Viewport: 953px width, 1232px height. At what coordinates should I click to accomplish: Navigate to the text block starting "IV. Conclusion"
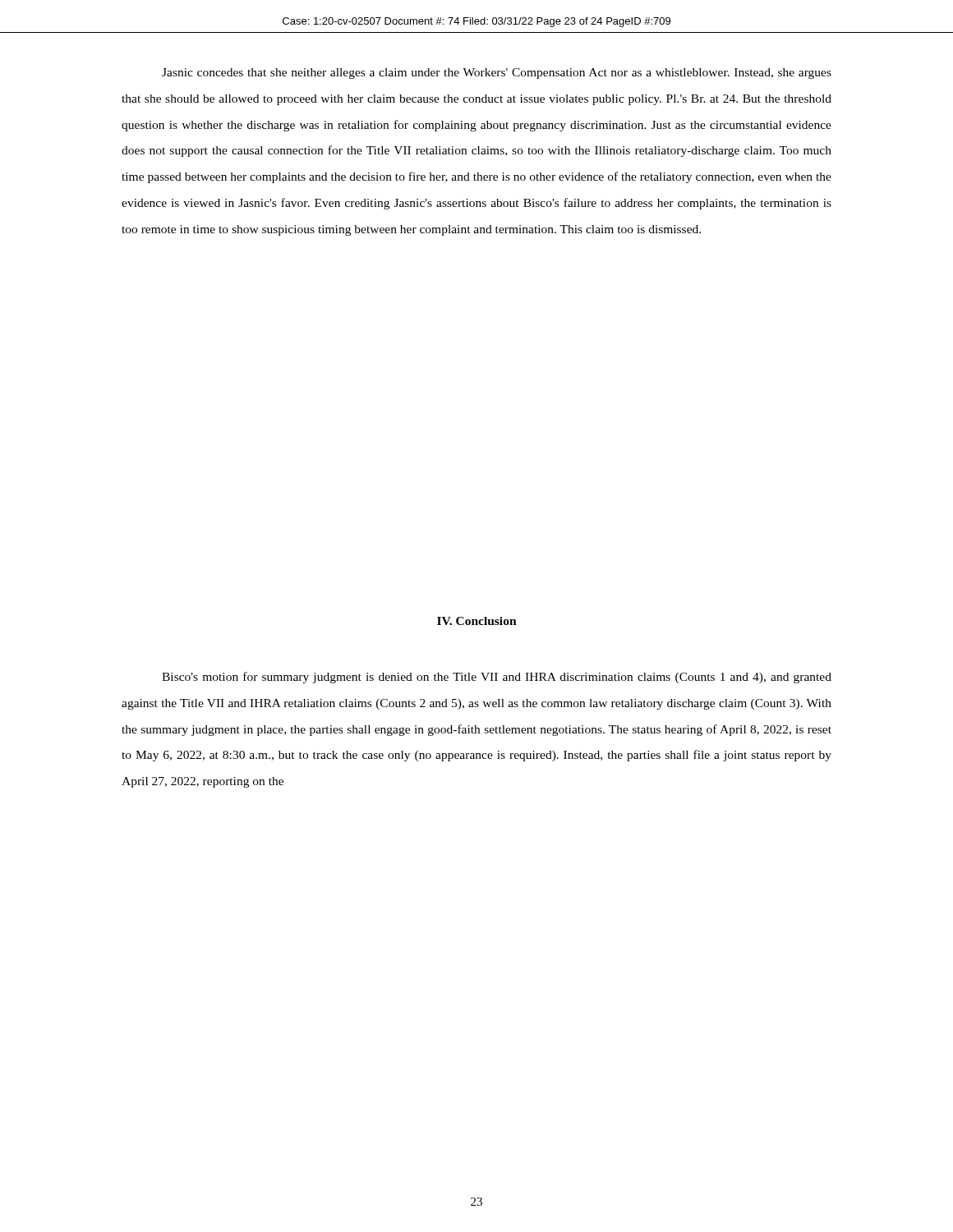pyautogui.click(x=476, y=620)
